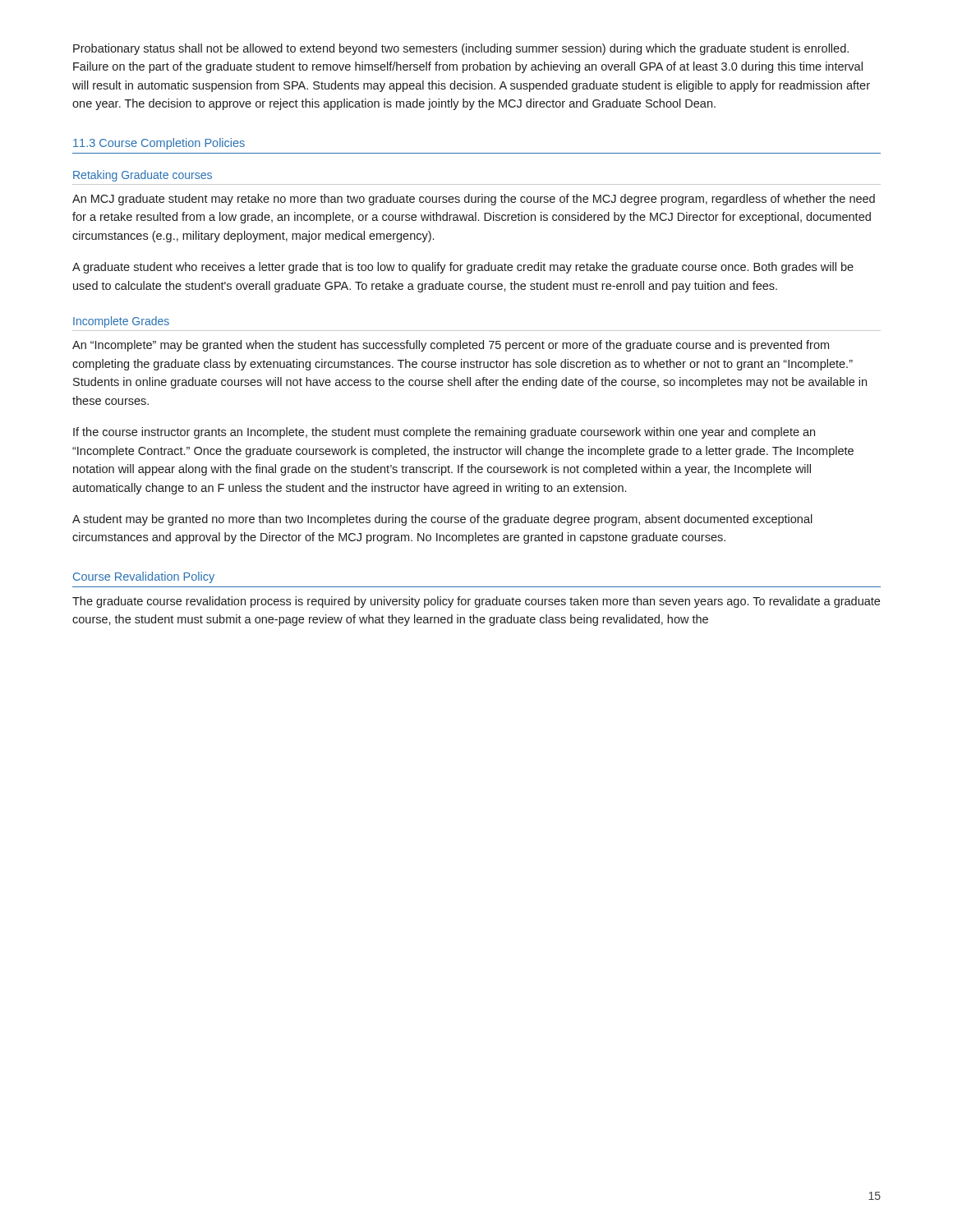Point to the block beginning "An MCJ graduate student may"

pyautogui.click(x=476, y=217)
